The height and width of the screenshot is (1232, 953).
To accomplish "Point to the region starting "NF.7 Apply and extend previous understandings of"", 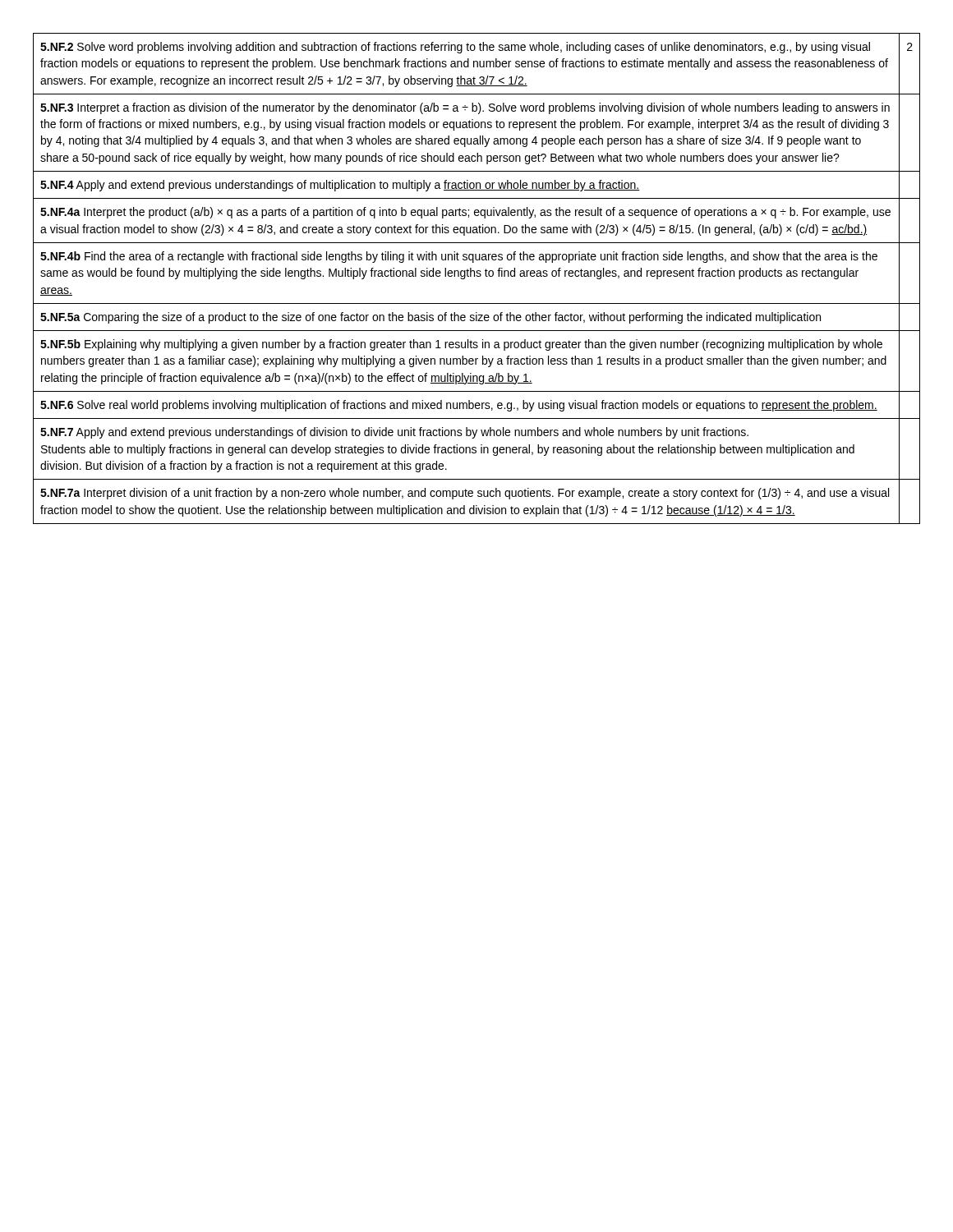I will point(448,449).
